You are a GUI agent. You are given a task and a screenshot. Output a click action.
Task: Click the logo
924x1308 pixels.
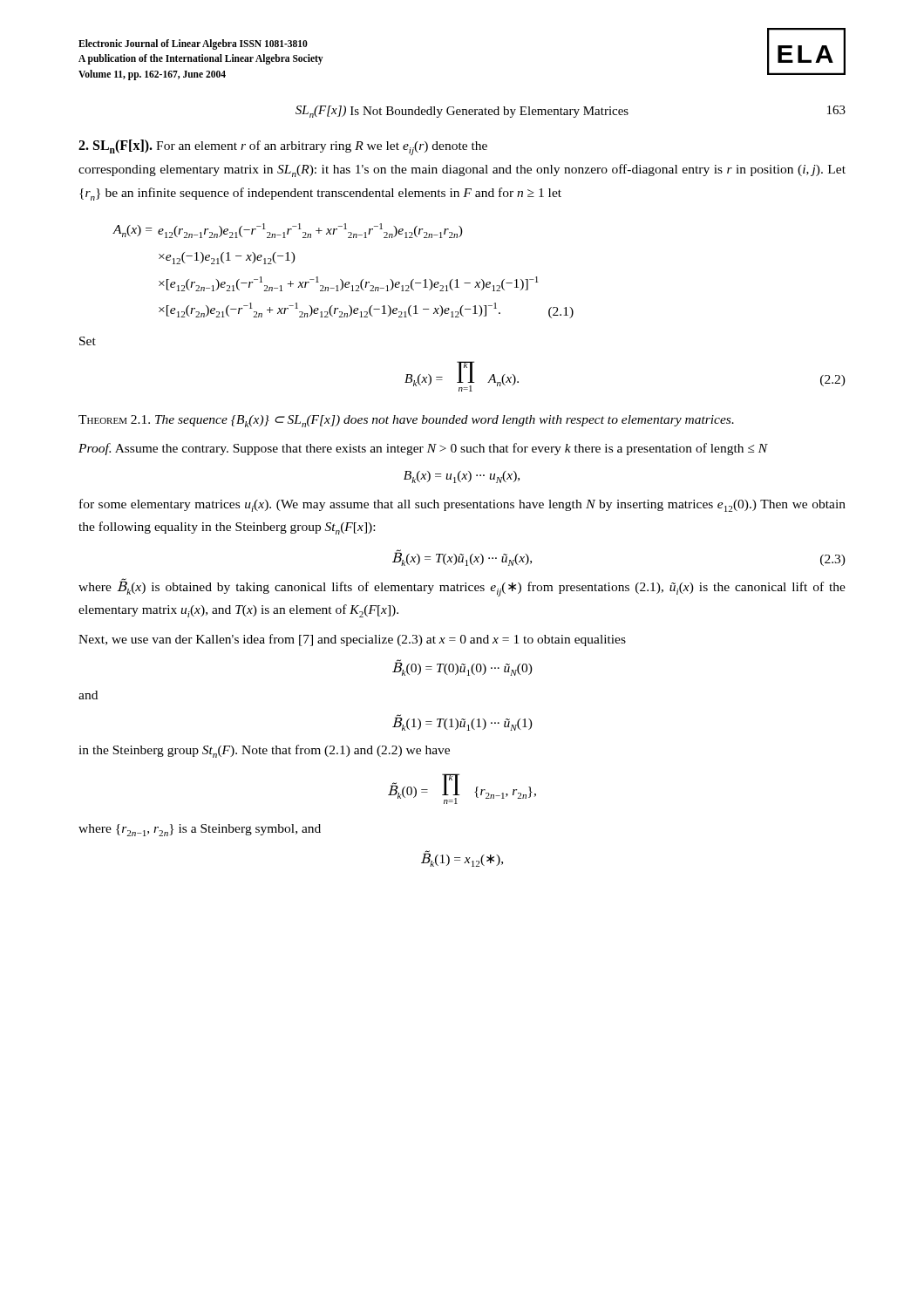[x=806, y=53]
